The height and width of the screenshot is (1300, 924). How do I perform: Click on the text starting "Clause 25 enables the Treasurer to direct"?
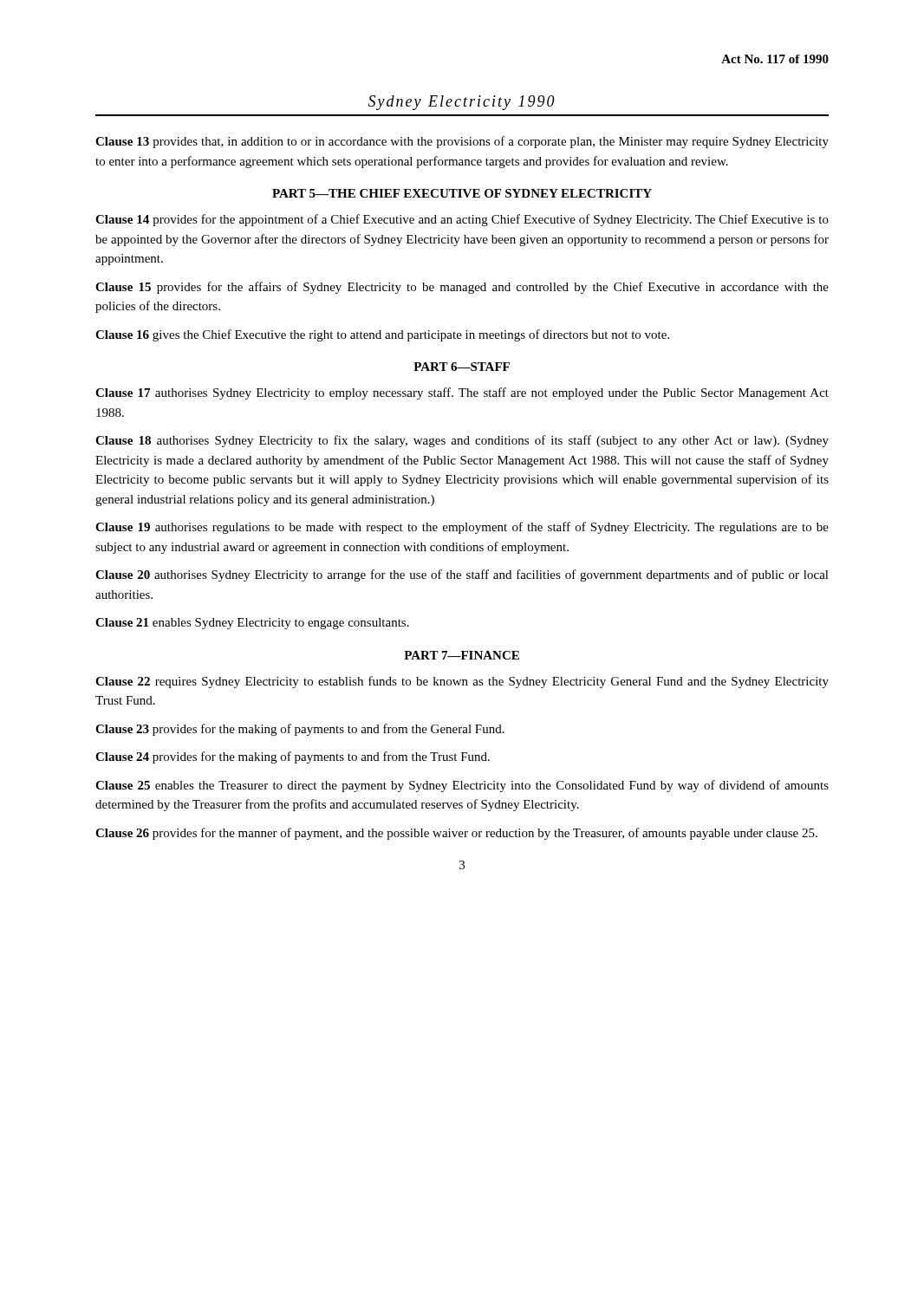click(462, 794)
